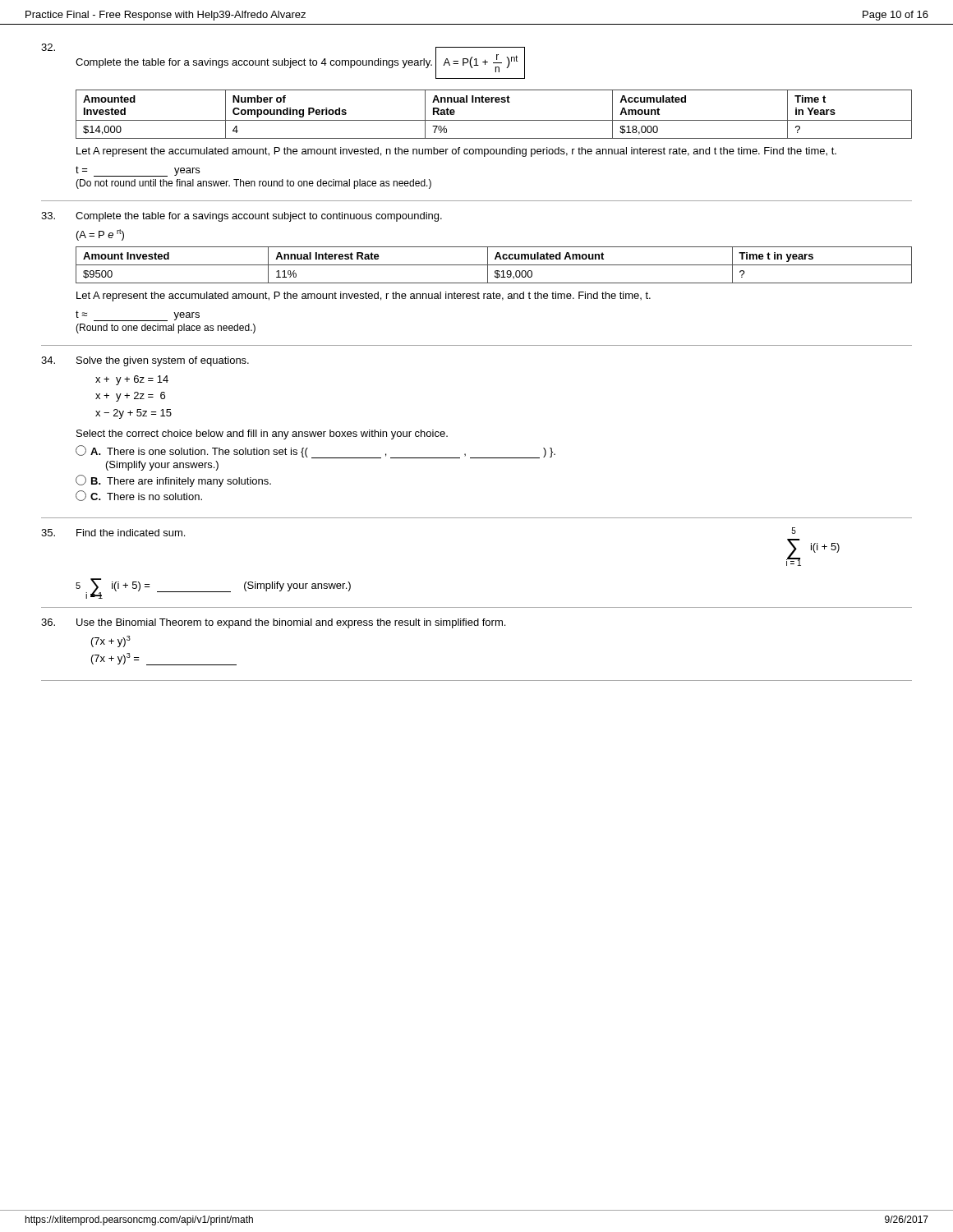Locate the text "(A = P e rt)"
The image size is (953, 1232).
100,234
